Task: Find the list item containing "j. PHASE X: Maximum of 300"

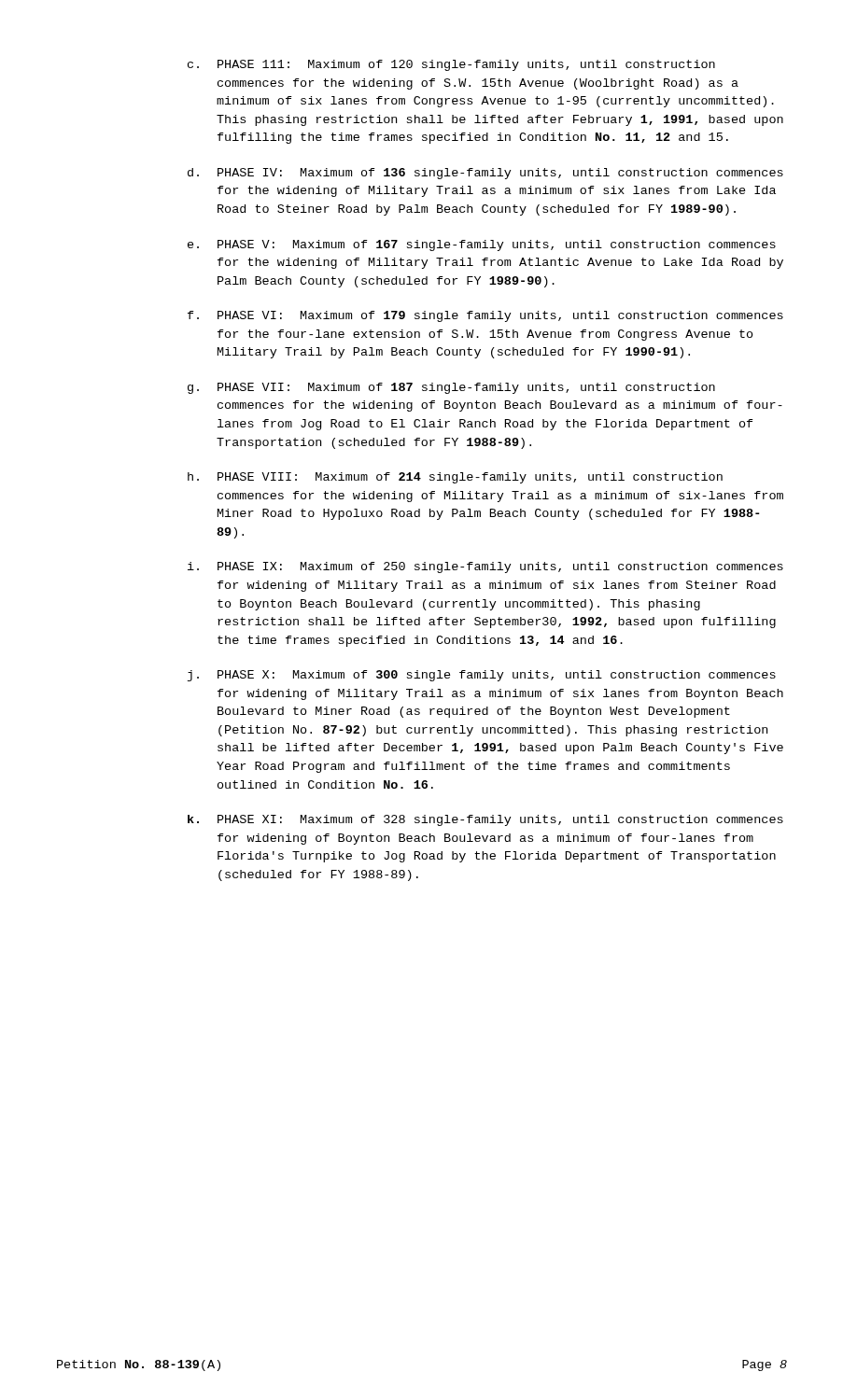Action: pyautogui.click(x=487, y=730)
